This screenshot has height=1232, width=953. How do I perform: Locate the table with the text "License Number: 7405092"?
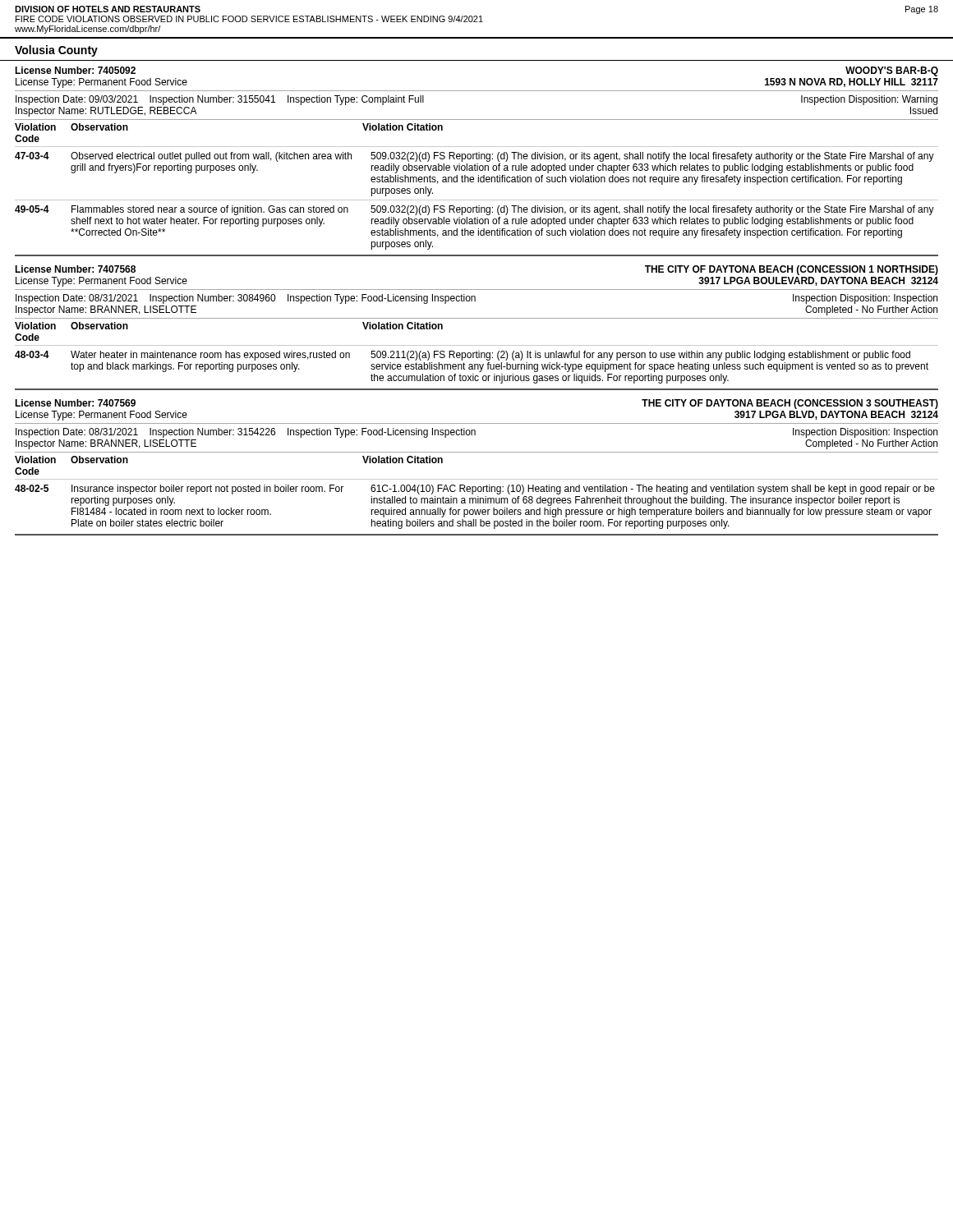coord(476,158)
